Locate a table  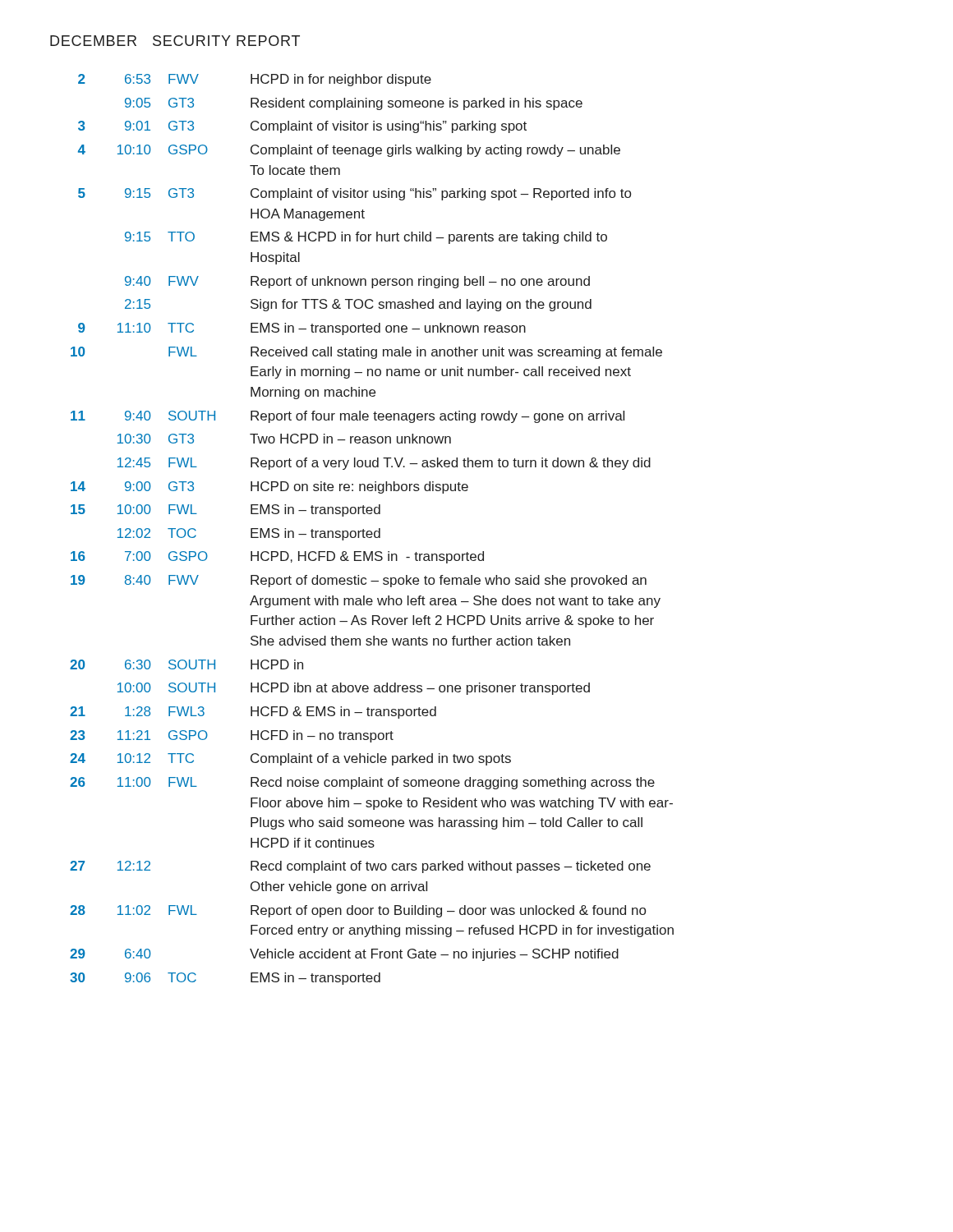(476, 529)
